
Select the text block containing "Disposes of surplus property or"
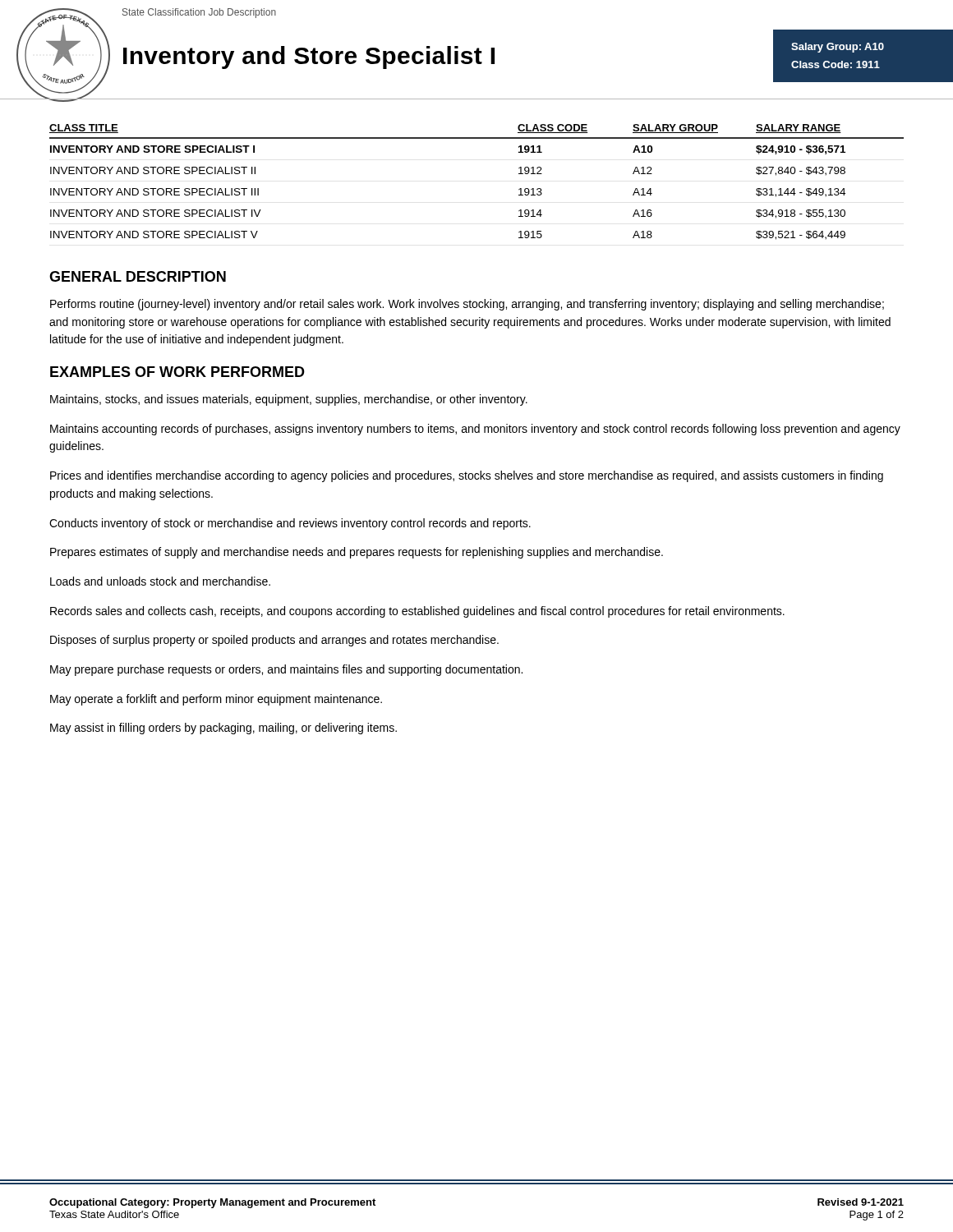pos(274,640)
